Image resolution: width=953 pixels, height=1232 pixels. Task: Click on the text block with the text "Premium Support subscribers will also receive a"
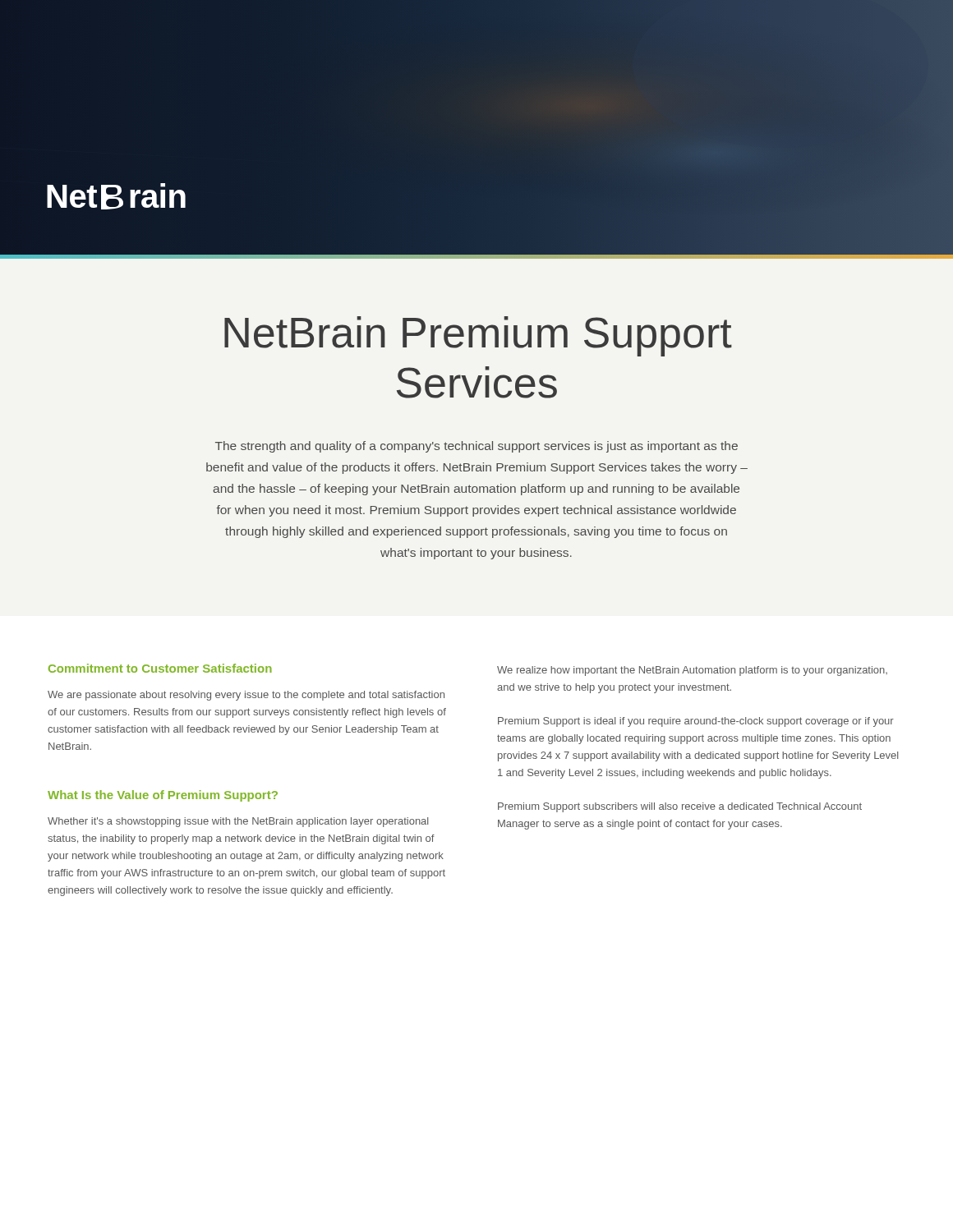679,815
